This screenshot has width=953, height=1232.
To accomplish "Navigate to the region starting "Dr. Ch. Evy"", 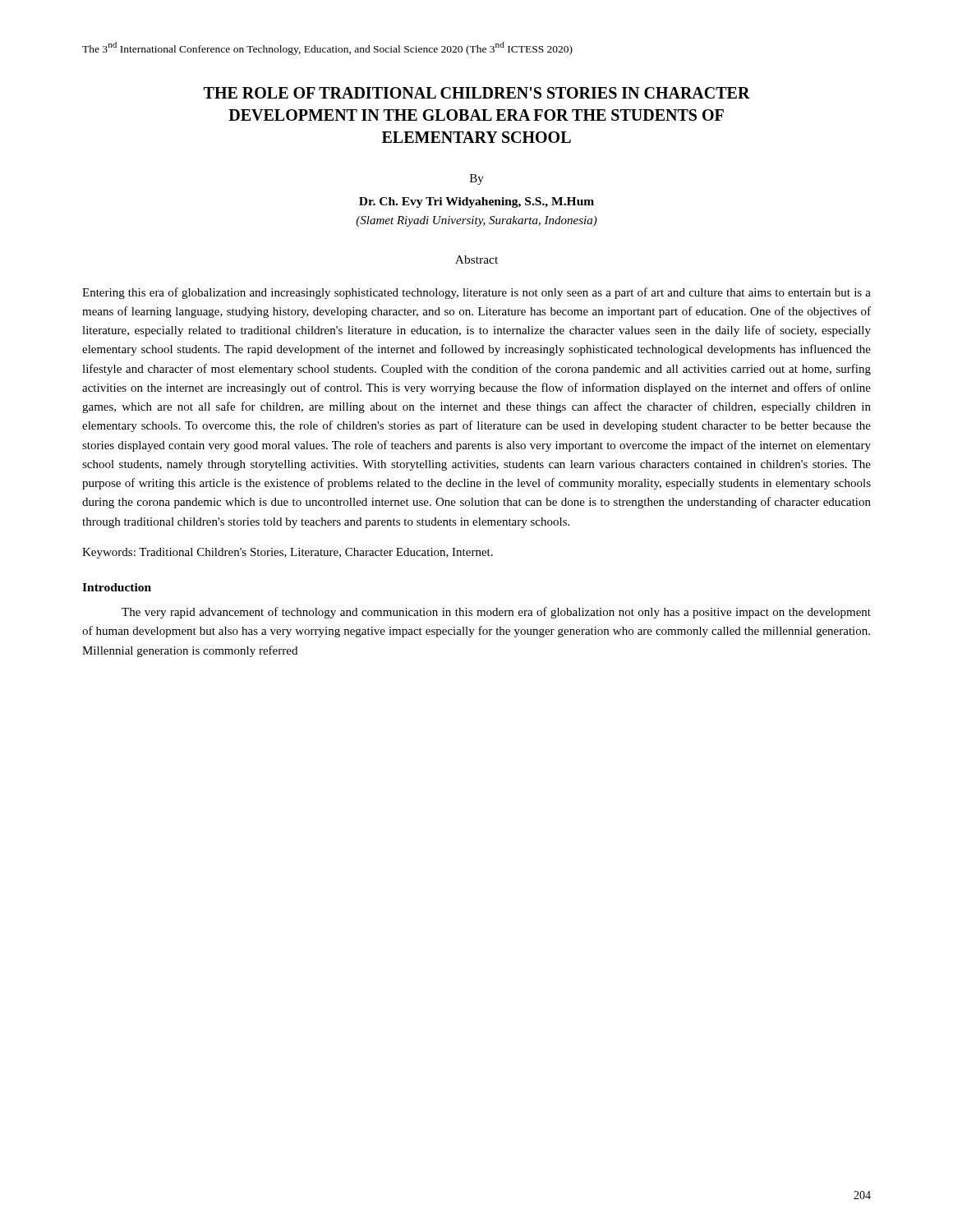I will click(x=476, y=200).
